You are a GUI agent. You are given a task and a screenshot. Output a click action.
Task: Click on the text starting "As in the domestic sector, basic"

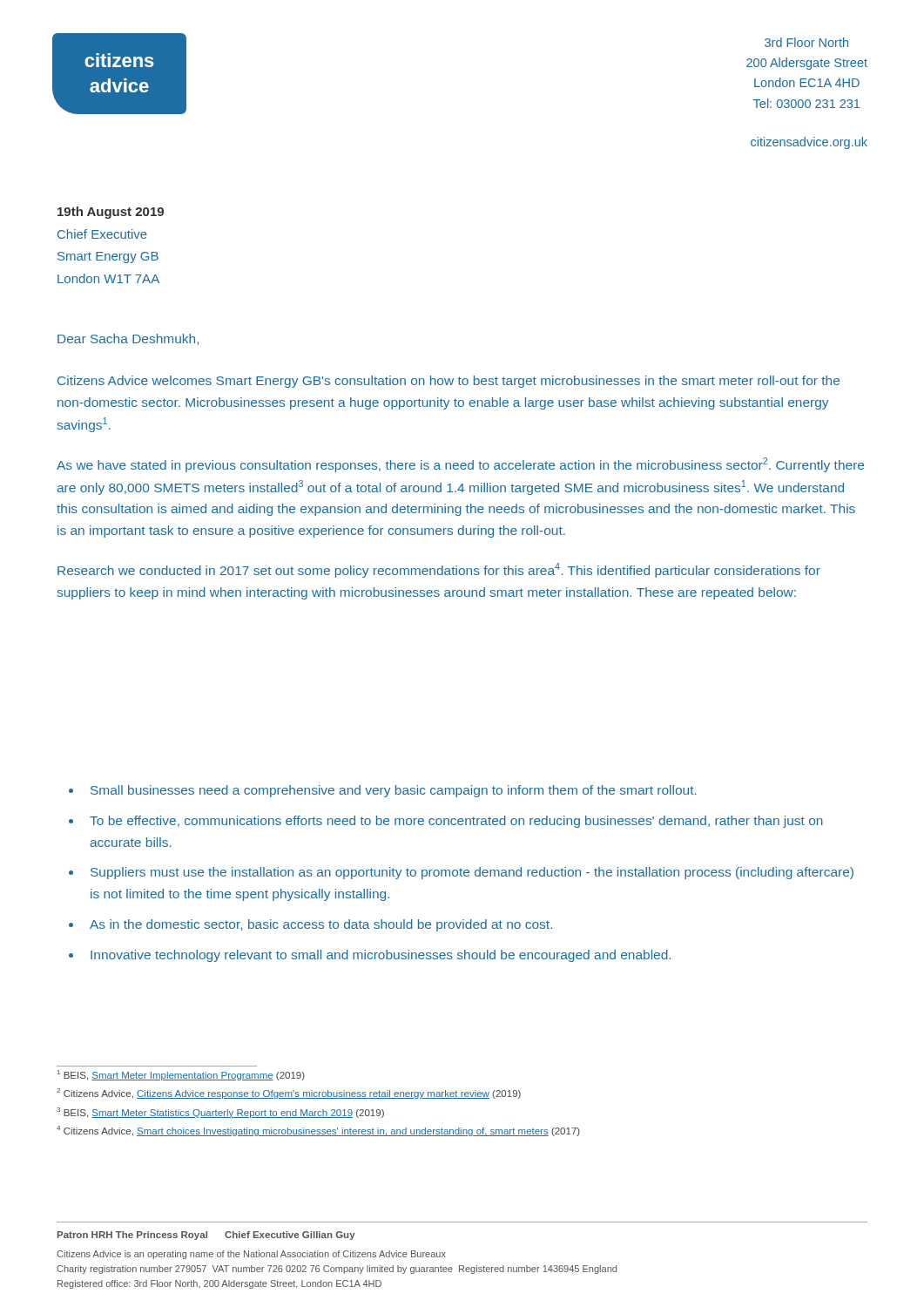pos(322,924)
